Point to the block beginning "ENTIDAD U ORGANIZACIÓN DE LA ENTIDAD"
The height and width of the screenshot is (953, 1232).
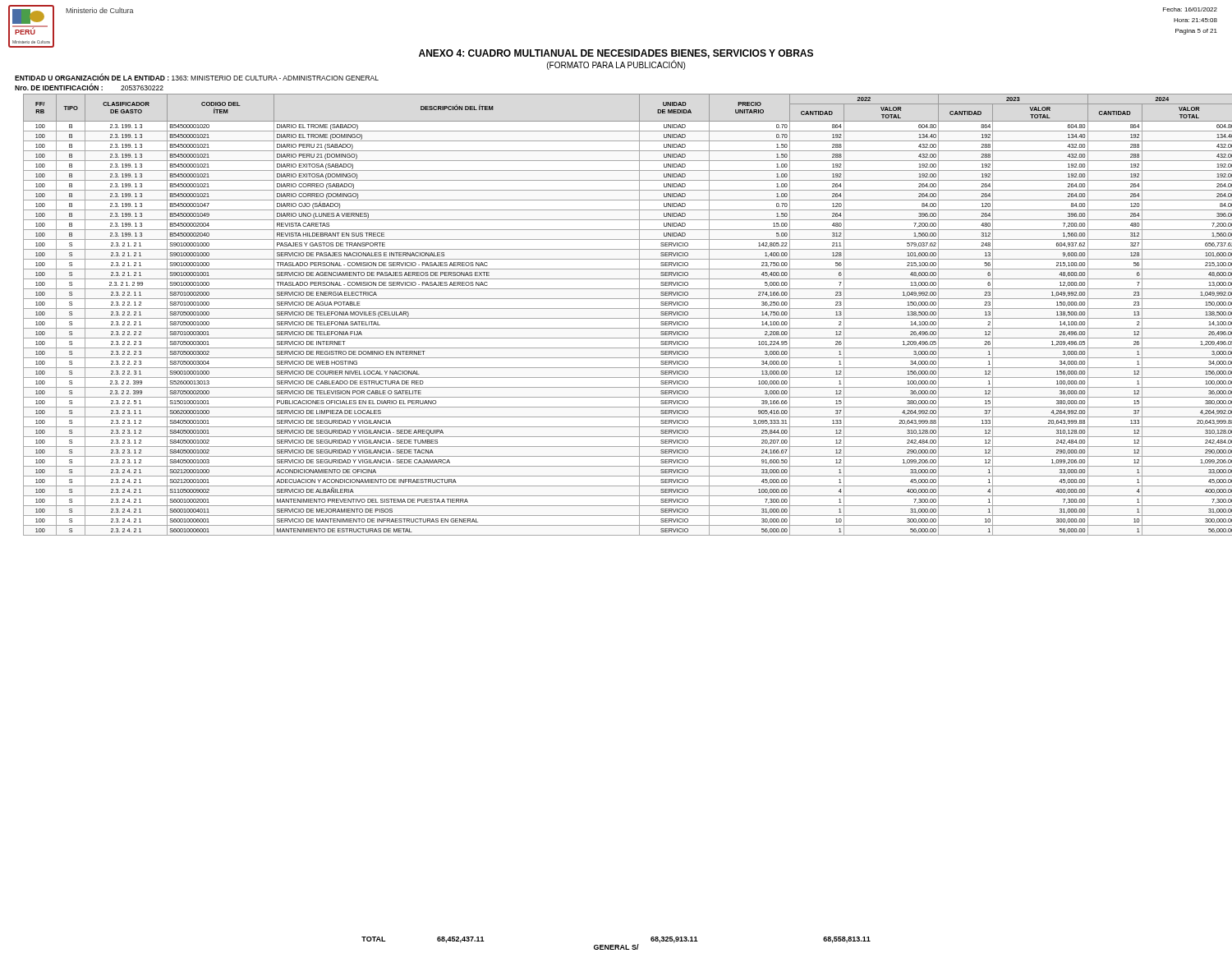(197, 78)
